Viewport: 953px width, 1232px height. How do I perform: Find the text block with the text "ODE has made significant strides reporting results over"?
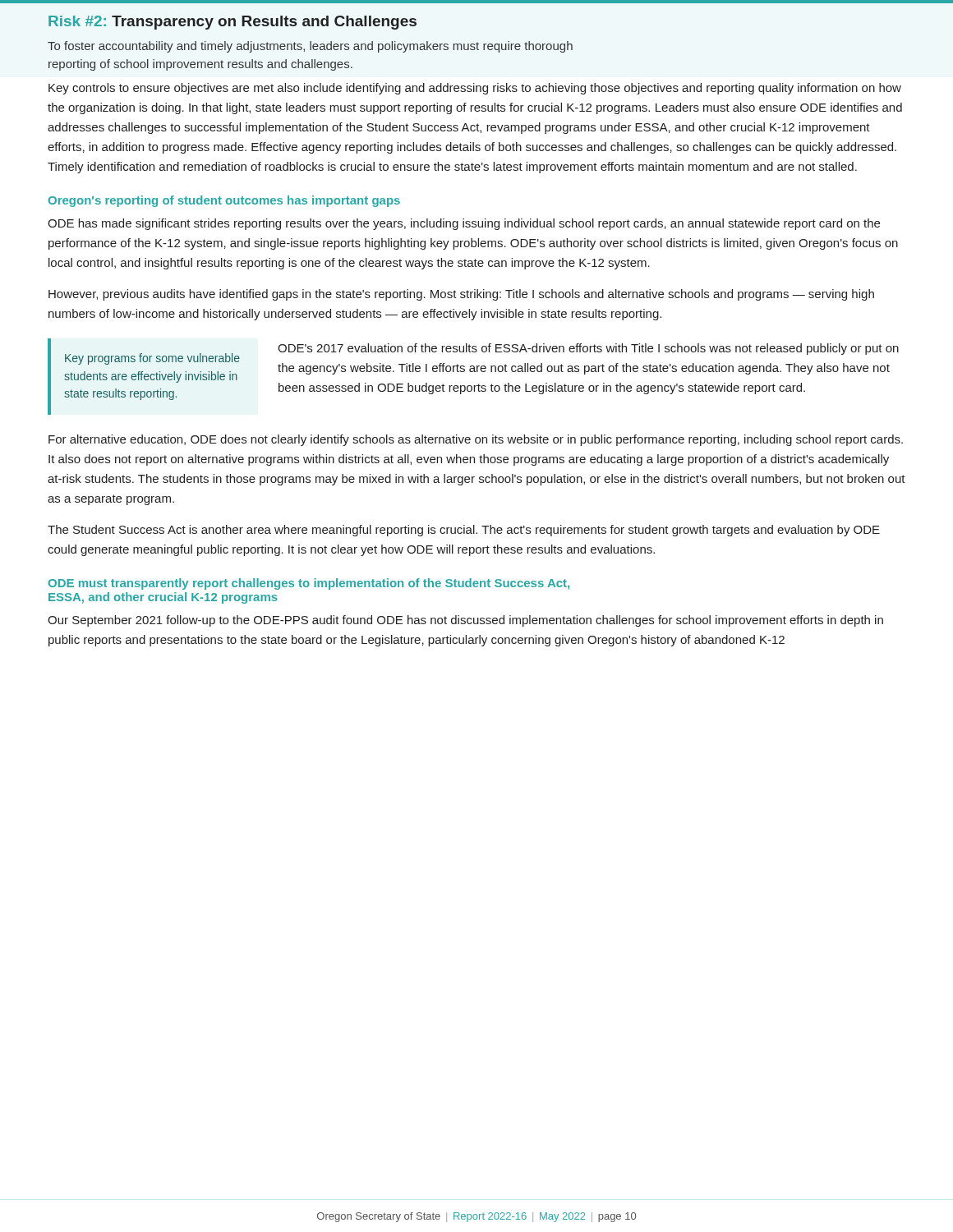click(x=476, y=243)
